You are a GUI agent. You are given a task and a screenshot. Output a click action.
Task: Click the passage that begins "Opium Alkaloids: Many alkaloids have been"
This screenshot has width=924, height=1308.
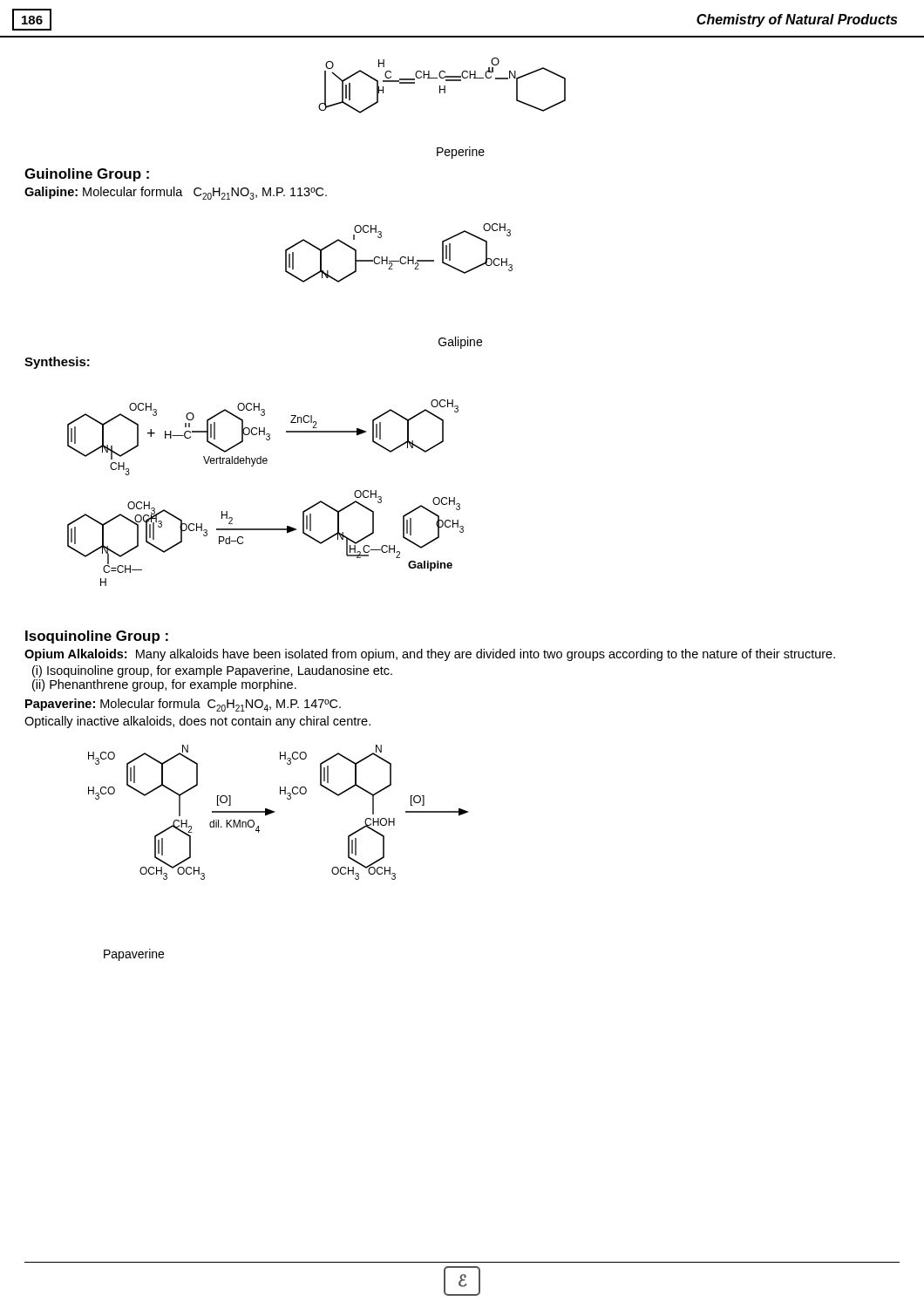pos(430,654)
